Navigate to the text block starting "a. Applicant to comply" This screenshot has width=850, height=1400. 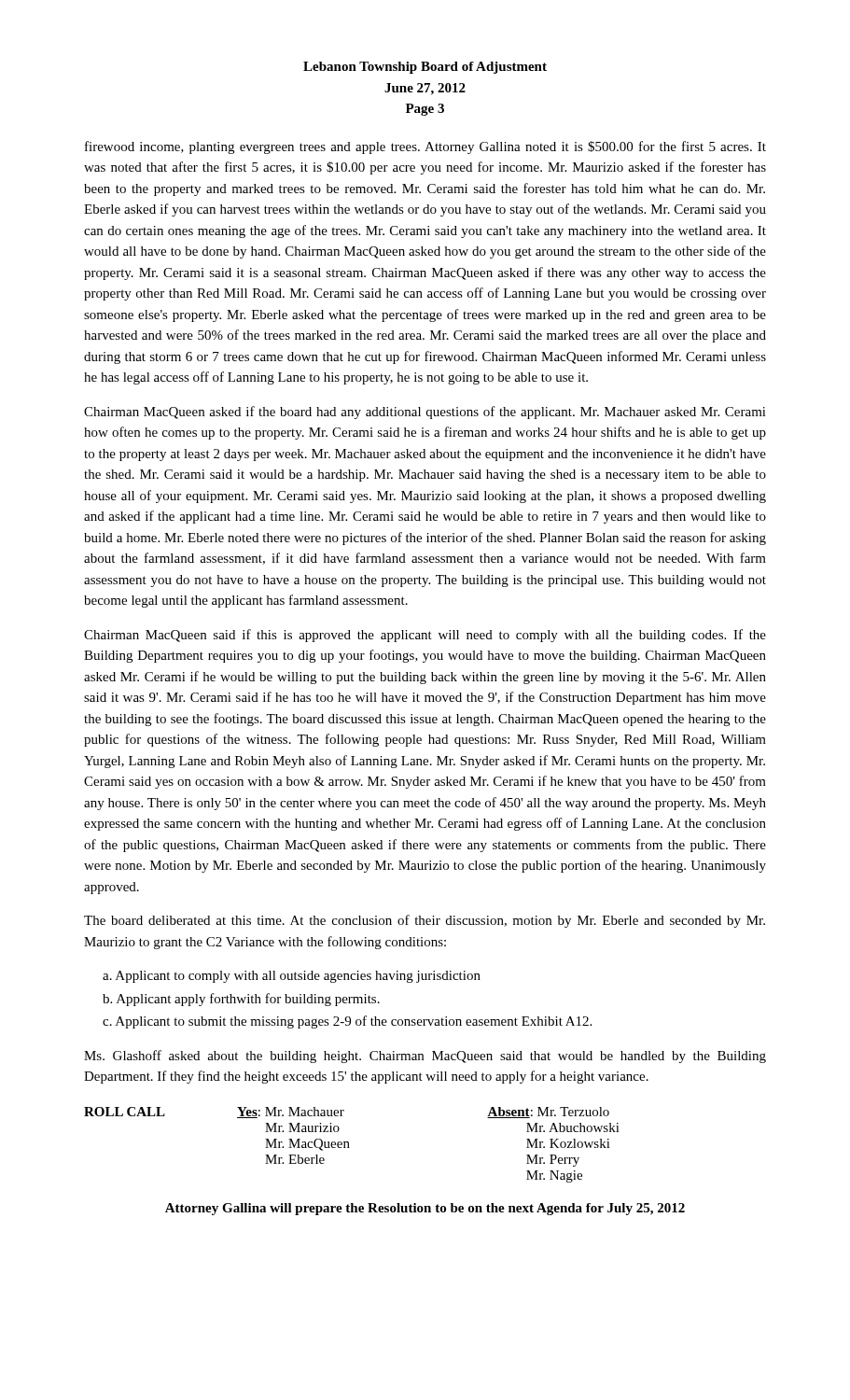click(x=292, y=975)
